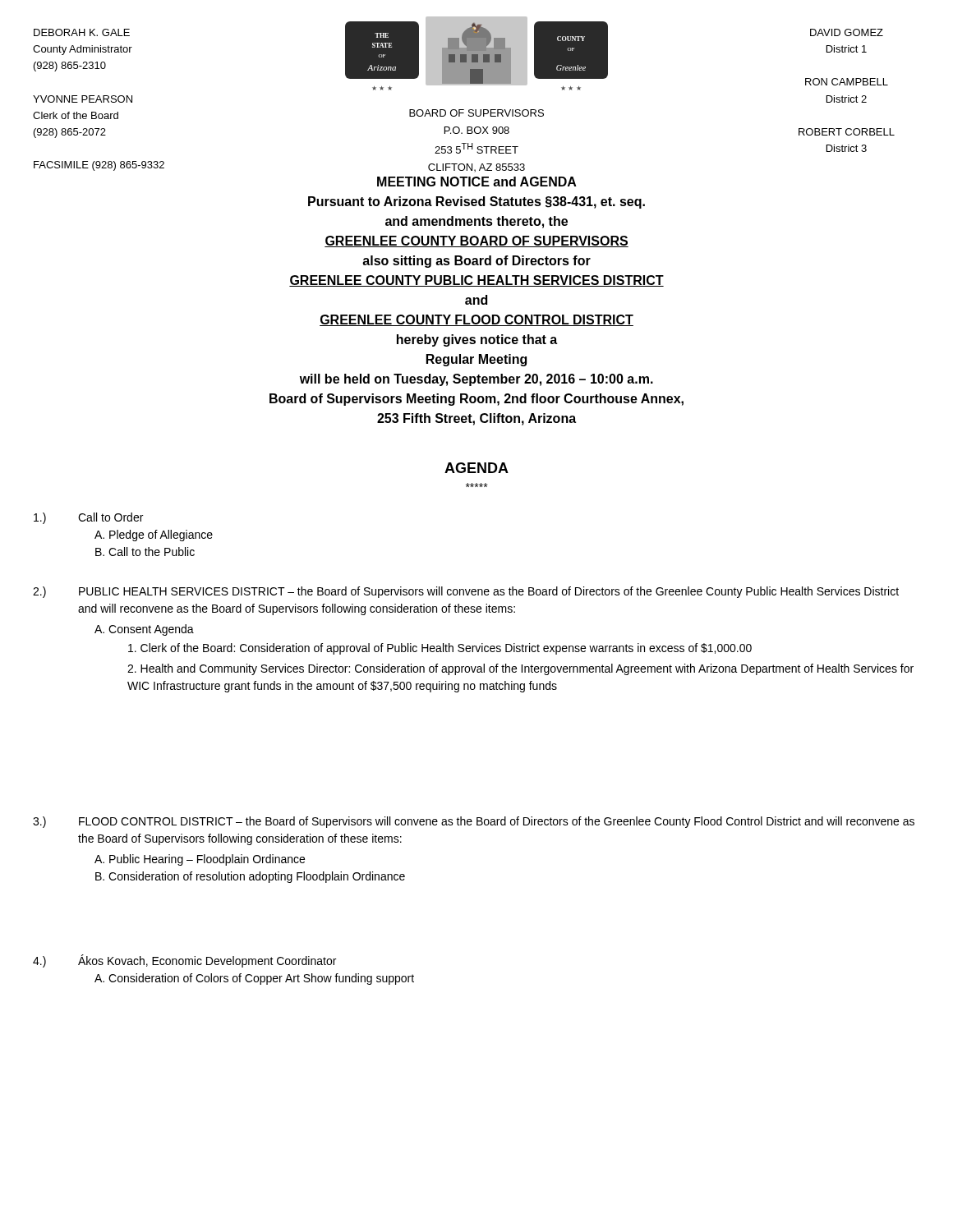Locate the list item with the text "2.) PUBLIC HEALTH"
953x1232 pixels.
pyautogui.click(x=476, y=639)
